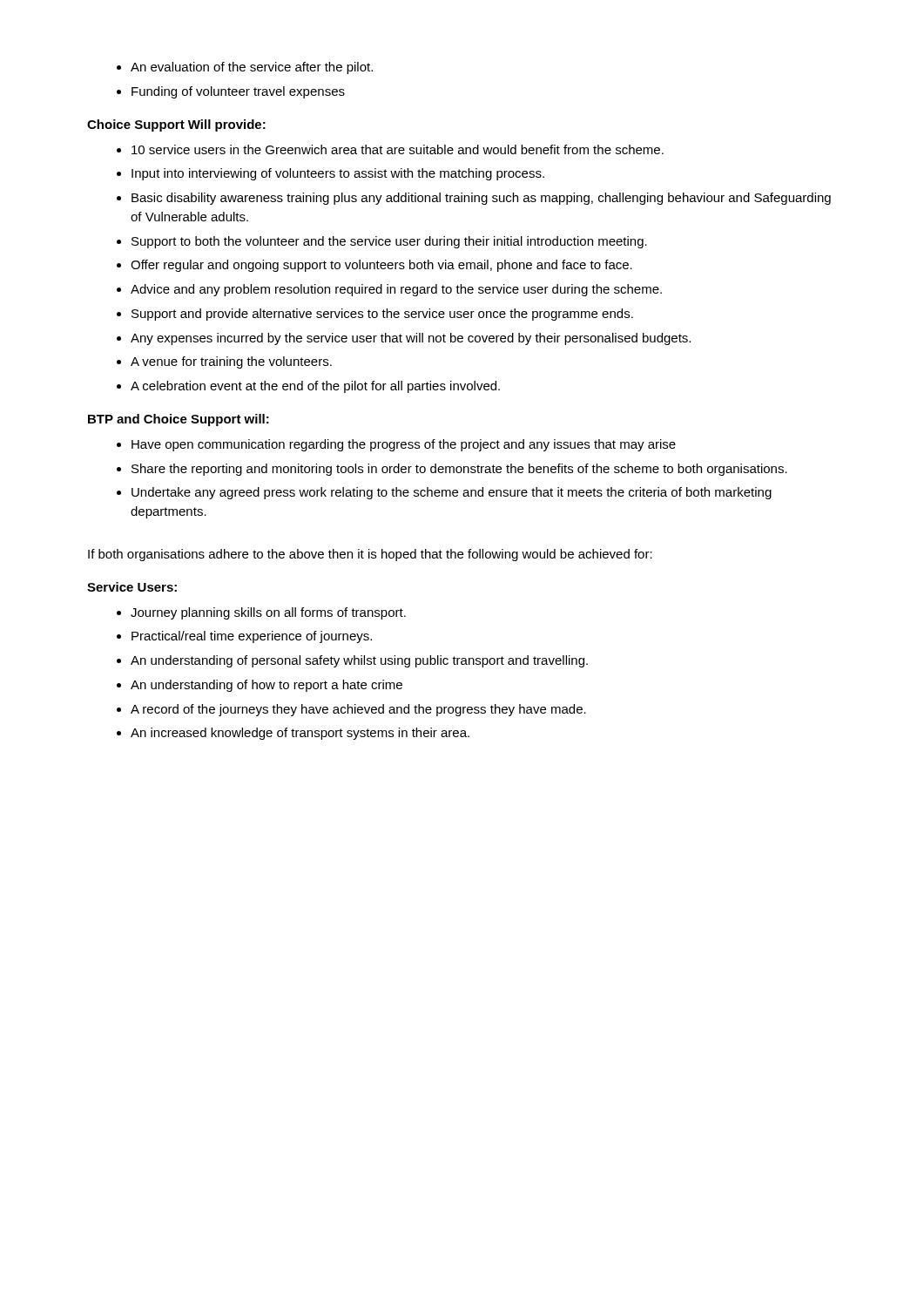Select the text starting "Share the reporting and monitoring"

point(459,468)
